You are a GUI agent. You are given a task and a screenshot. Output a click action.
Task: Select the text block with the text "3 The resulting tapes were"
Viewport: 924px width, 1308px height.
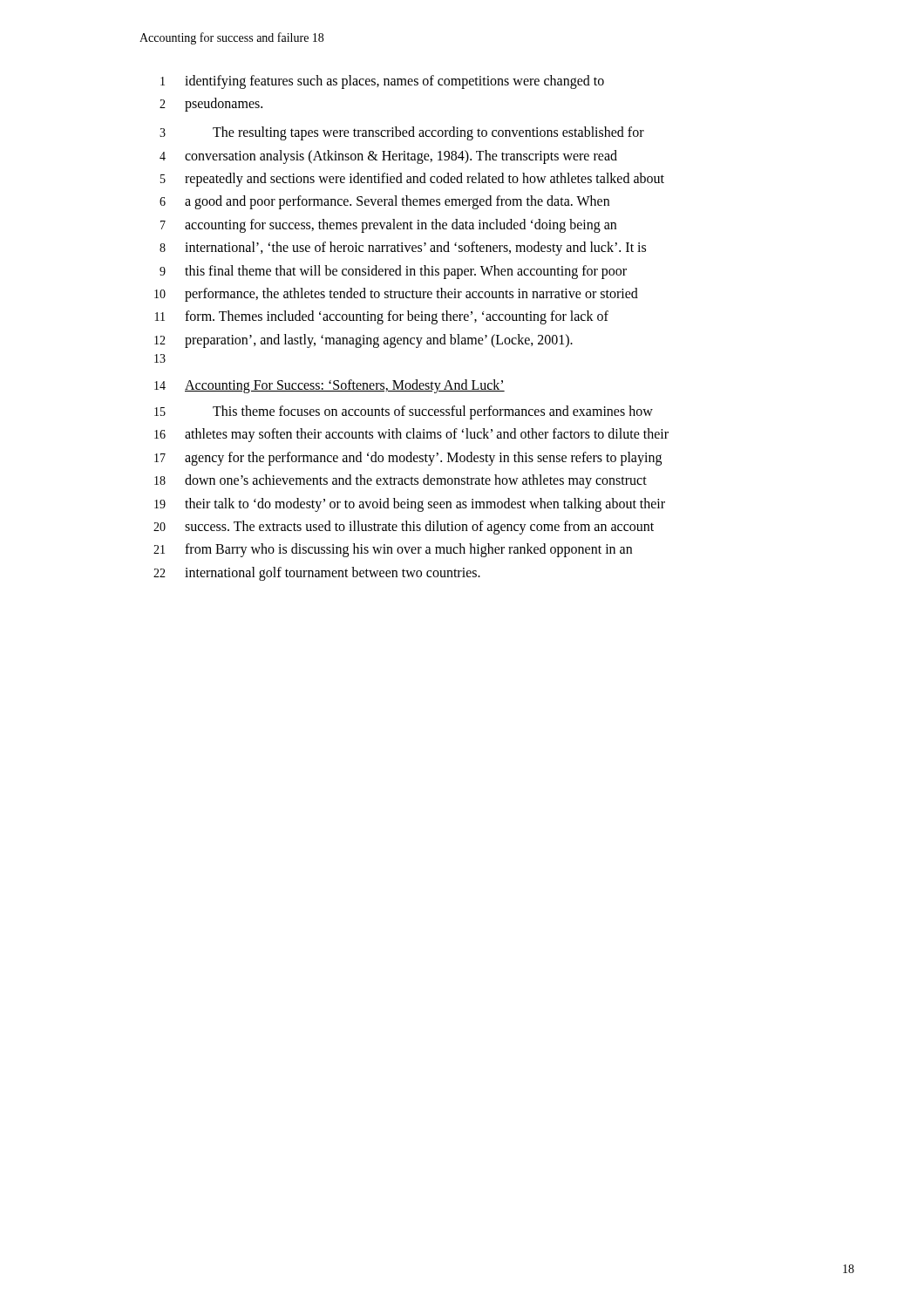coord(462,133)
